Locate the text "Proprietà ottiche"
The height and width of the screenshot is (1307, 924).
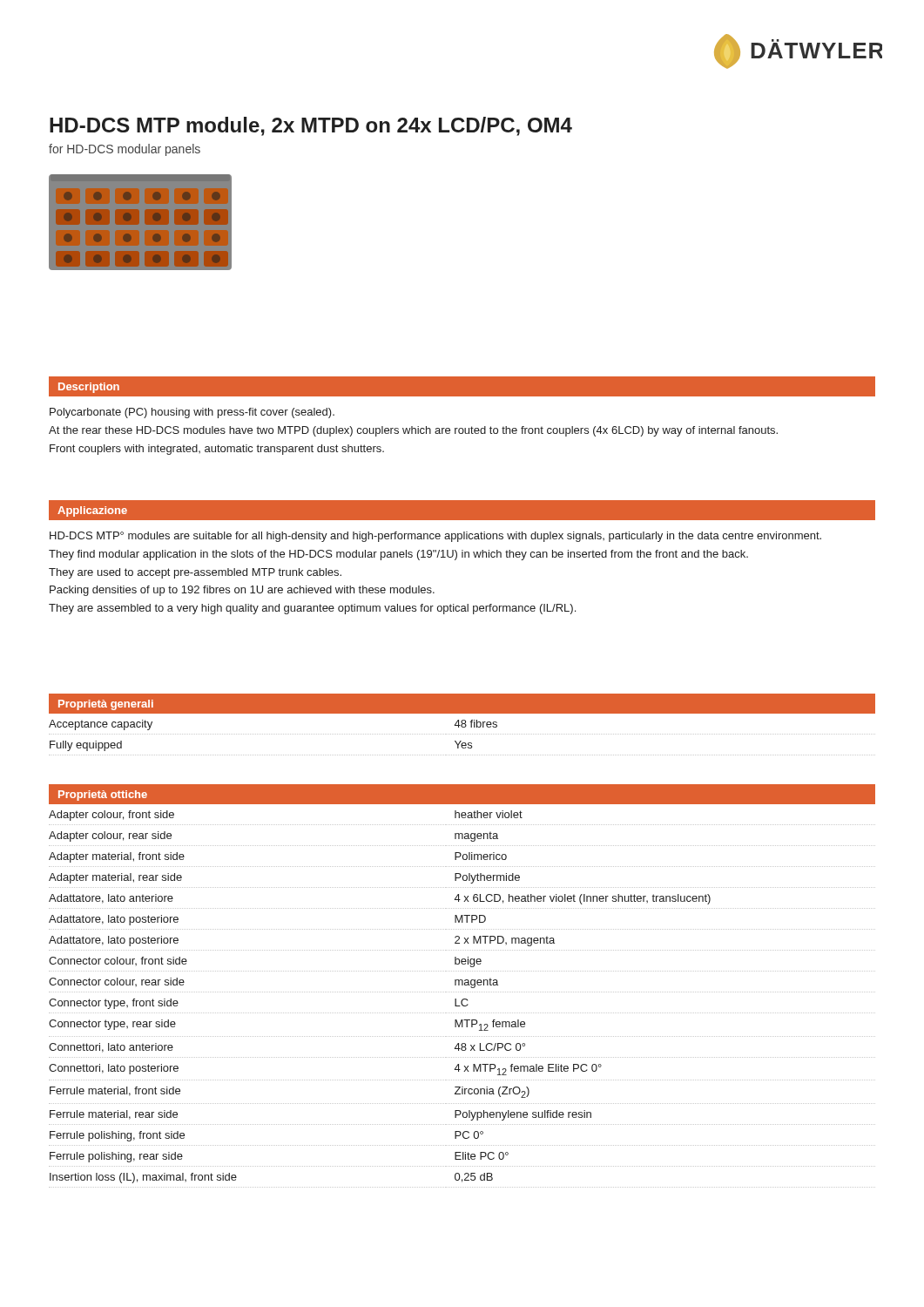pos(102,794)
